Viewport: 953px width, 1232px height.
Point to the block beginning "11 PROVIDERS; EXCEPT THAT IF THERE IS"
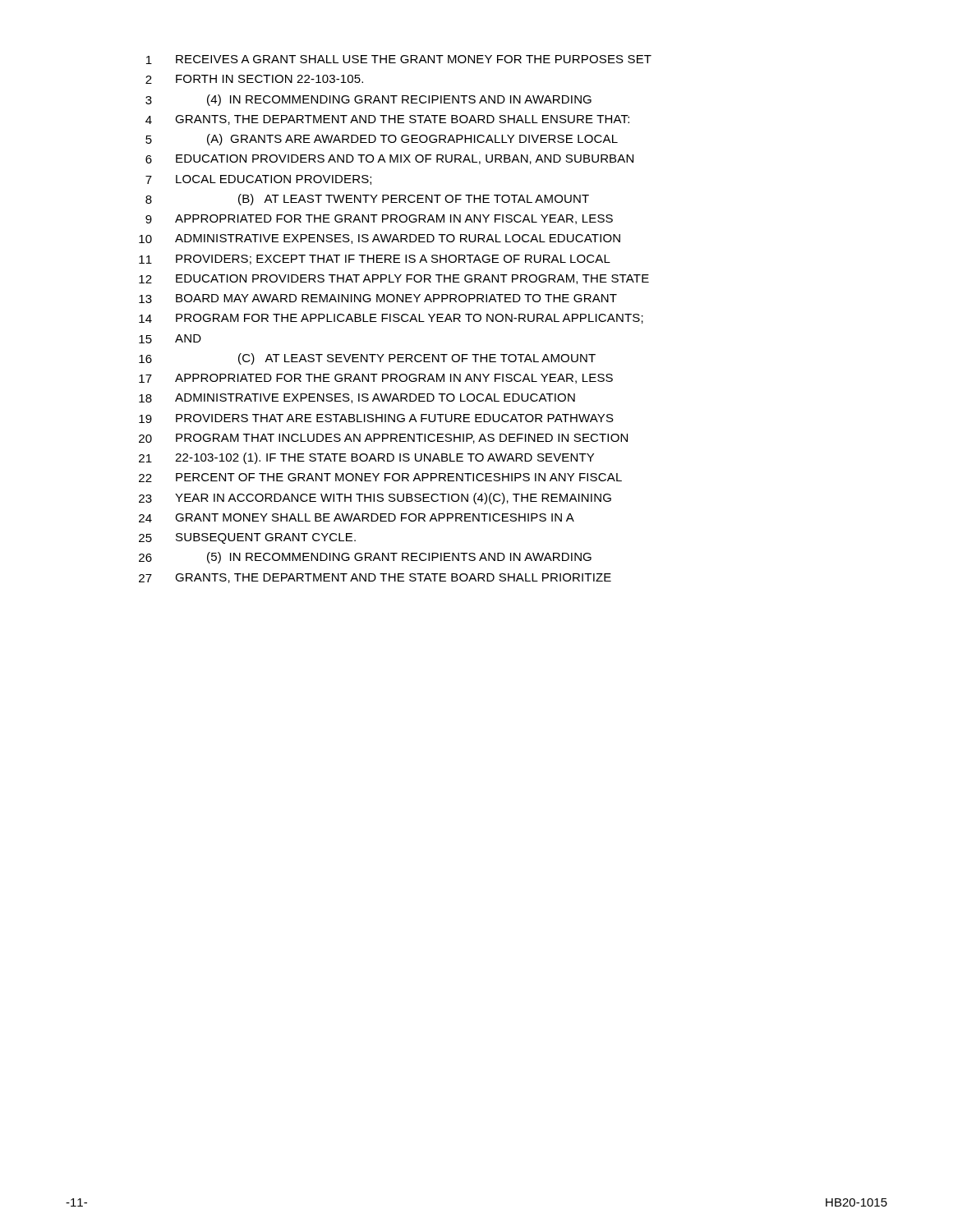(x=497, y=258)
